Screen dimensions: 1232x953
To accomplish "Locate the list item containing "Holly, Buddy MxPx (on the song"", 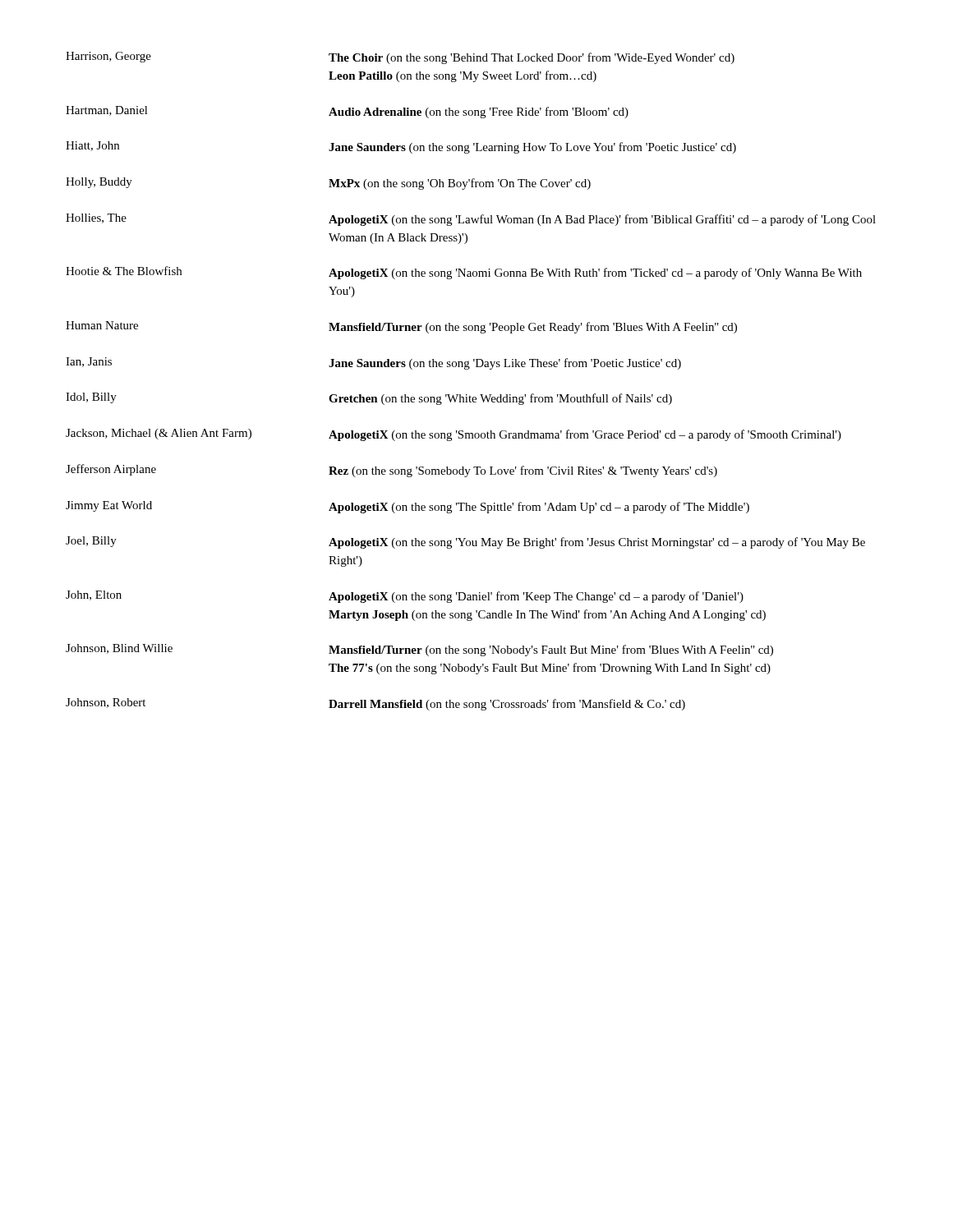I will pos(476,184).
